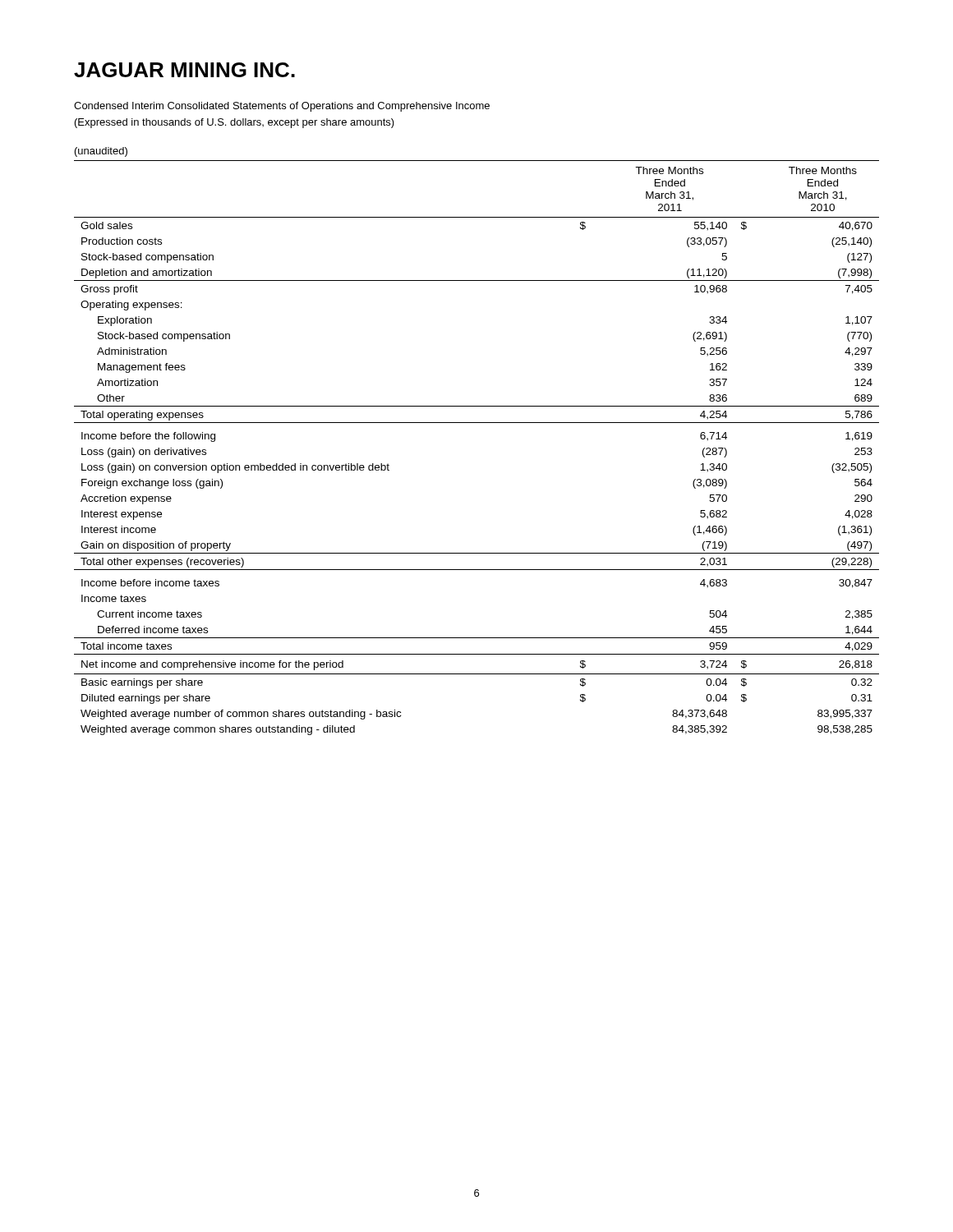Navigate to the passage starting "JAGUAR MINING INC."
Image resolution: width=953 pixels, height=1232 pixels.
(185, 70)
